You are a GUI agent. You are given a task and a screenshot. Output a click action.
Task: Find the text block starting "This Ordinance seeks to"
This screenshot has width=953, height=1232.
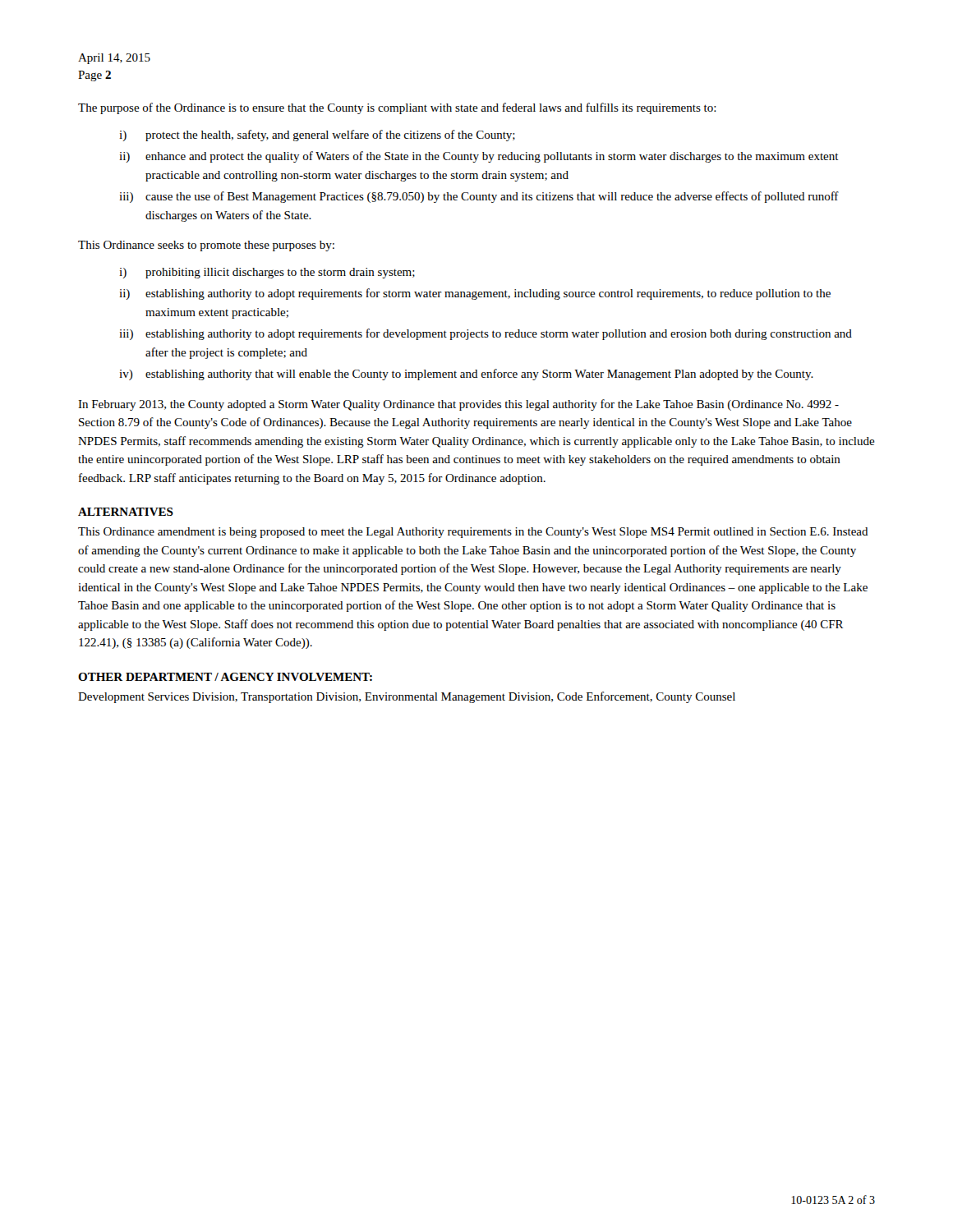207,245
